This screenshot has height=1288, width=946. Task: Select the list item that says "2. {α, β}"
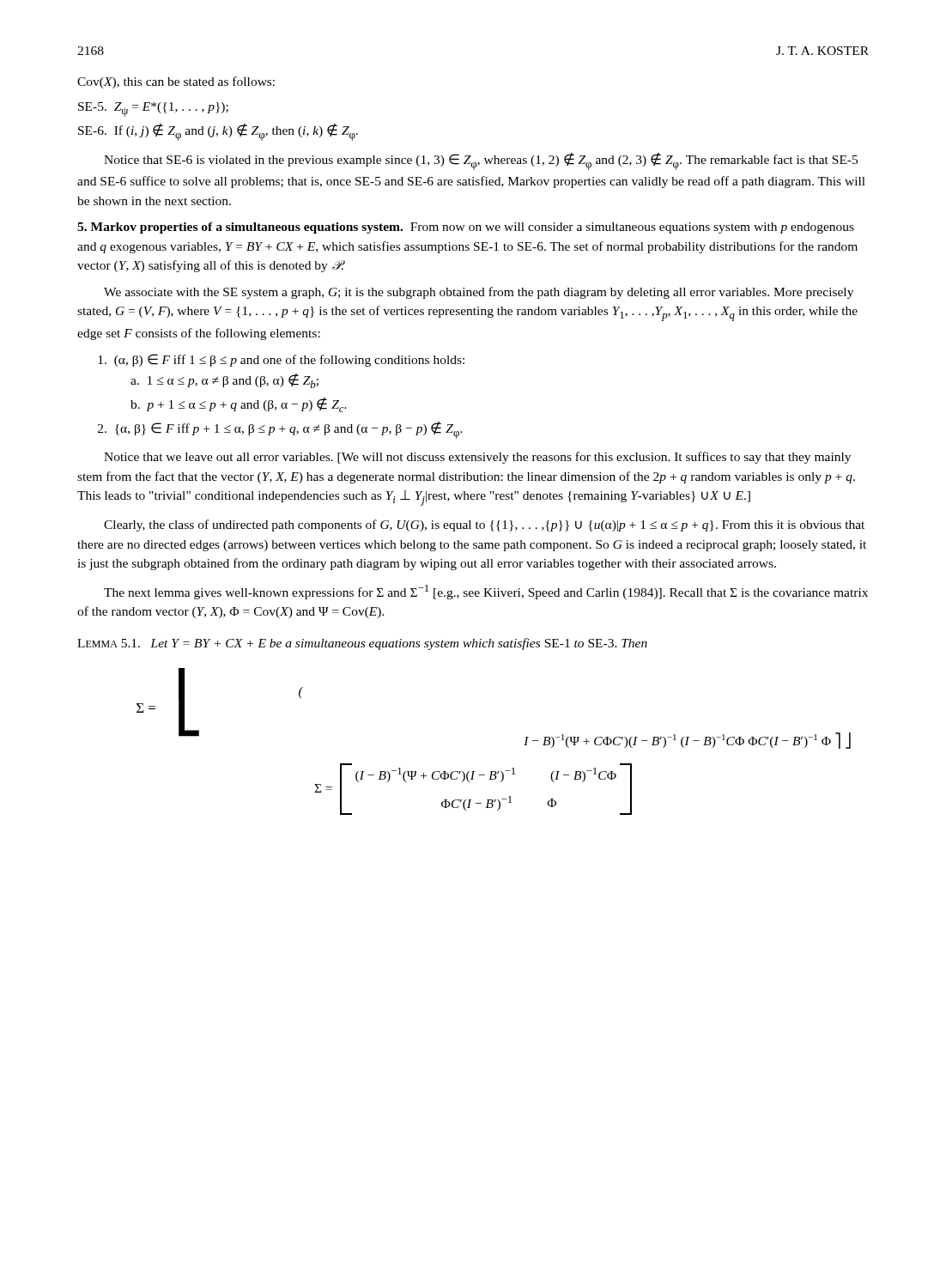pos(280,429)
